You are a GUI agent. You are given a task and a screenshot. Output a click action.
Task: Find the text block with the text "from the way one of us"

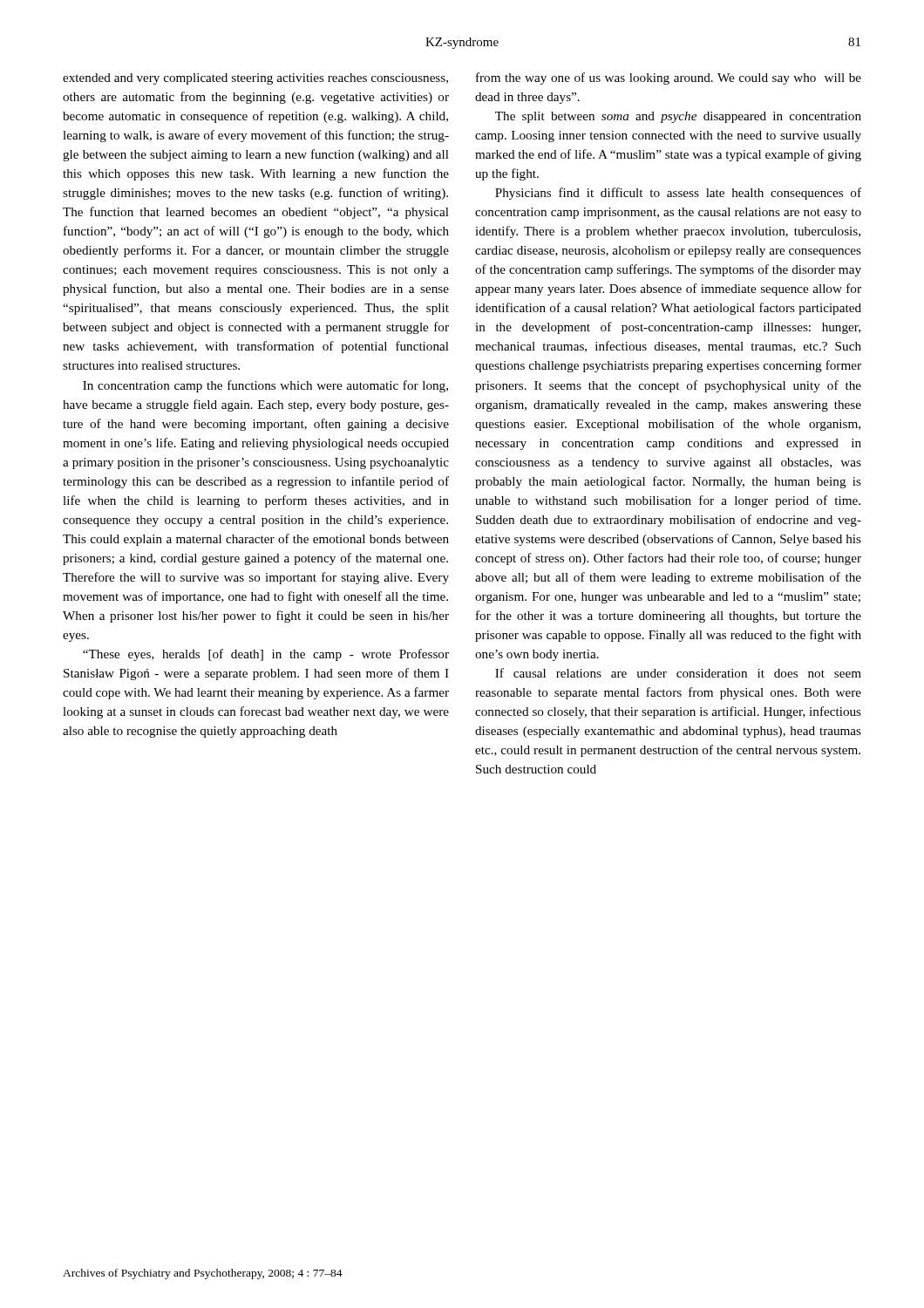668,423
